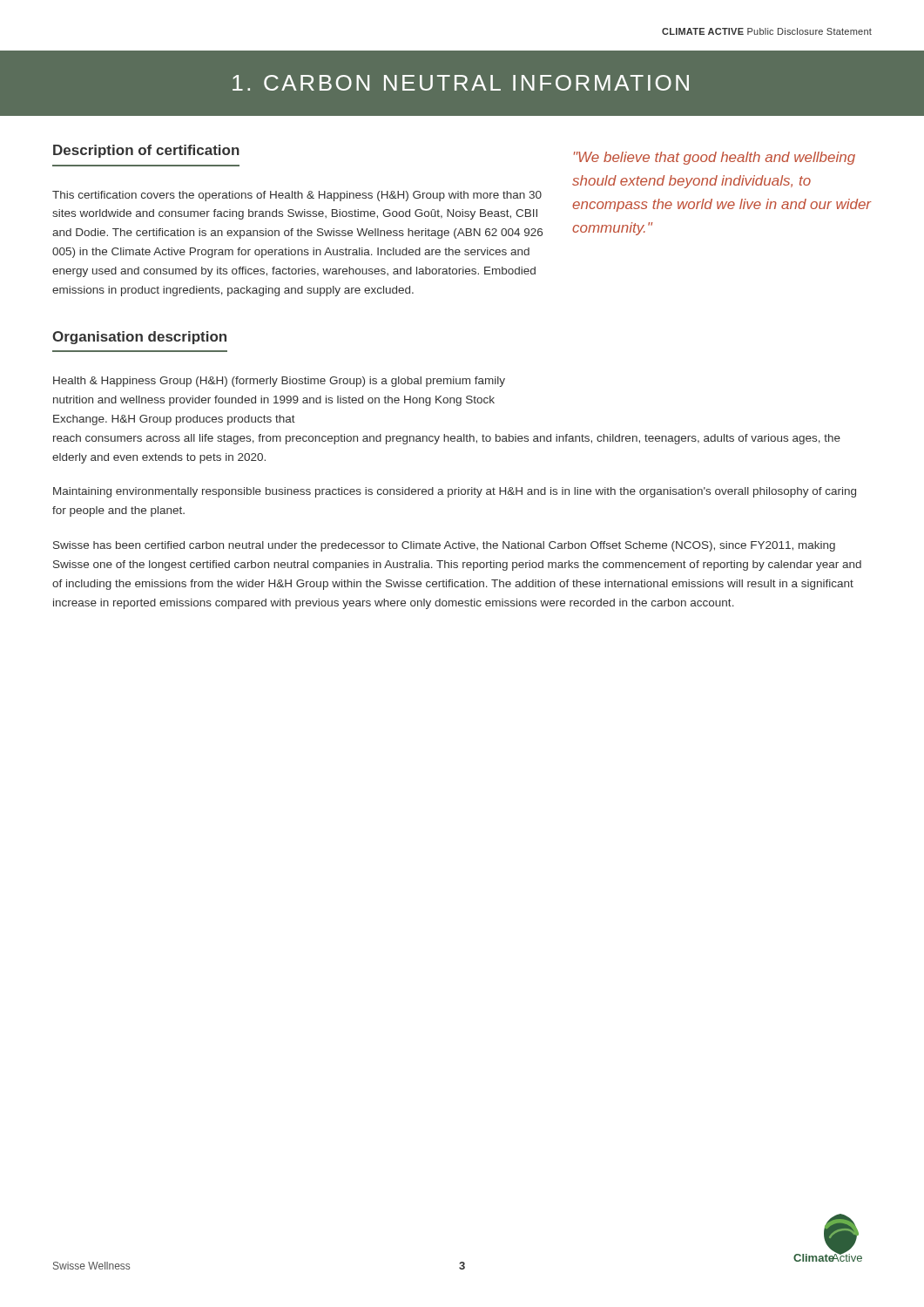Select the passage starting "Maintaining environmentally responsible business practices is"
The image size is (924, 1307).
point(455,501)
